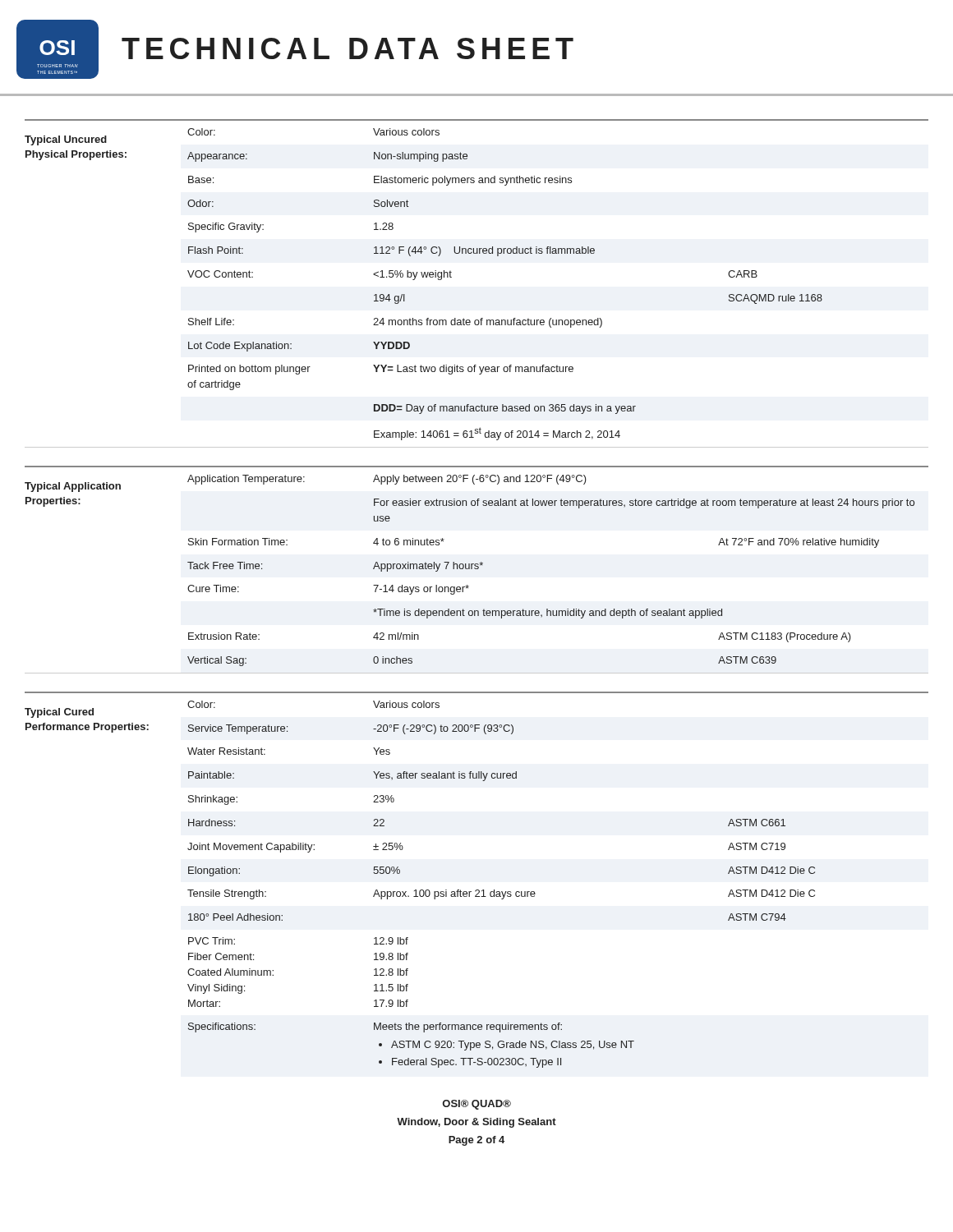The image size is (953, 1232).
Task: Point to the text starting "Typical ApplicationProperties:"
Action: [73, 493]
